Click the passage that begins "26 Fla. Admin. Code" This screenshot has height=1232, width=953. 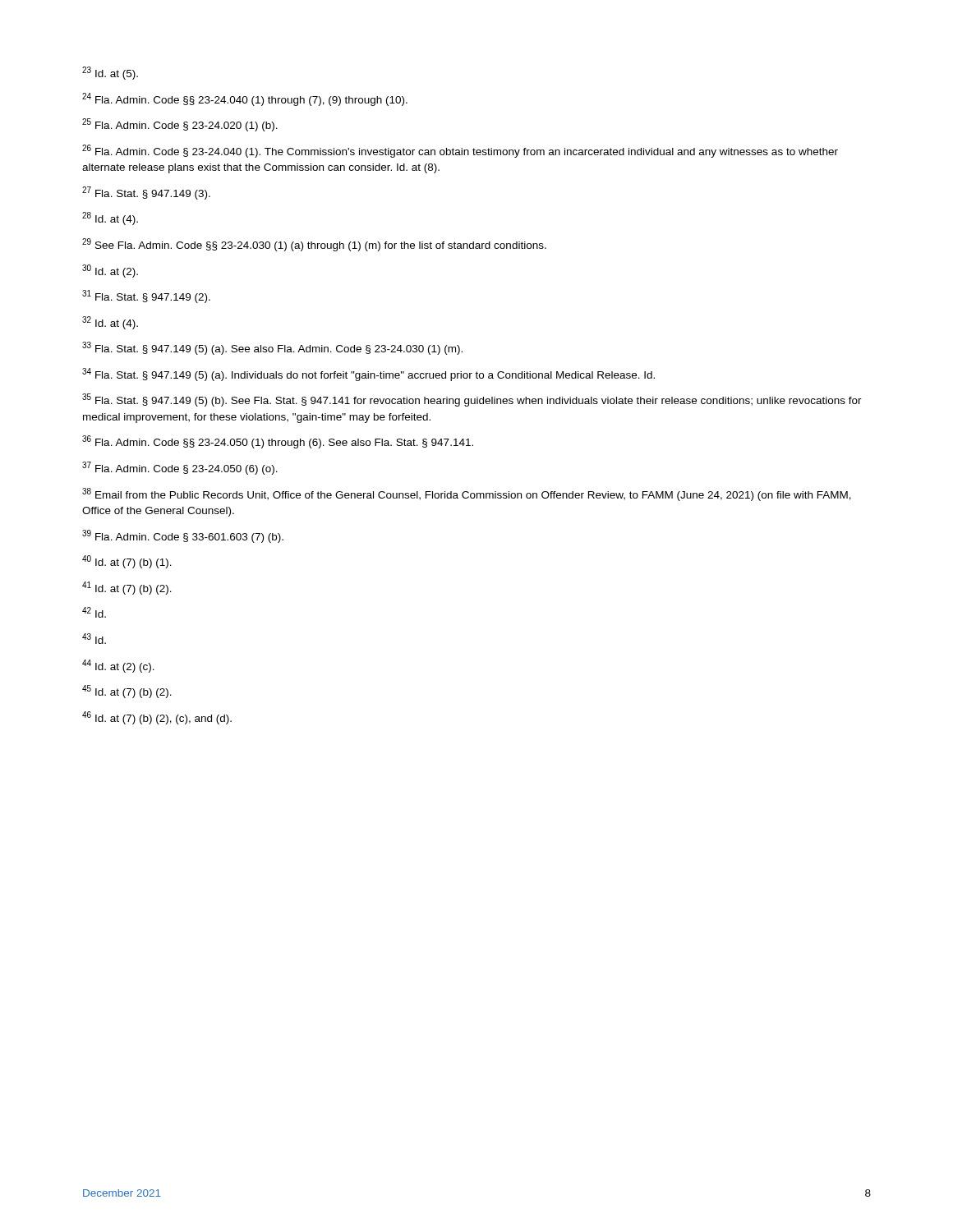[460, 158]
